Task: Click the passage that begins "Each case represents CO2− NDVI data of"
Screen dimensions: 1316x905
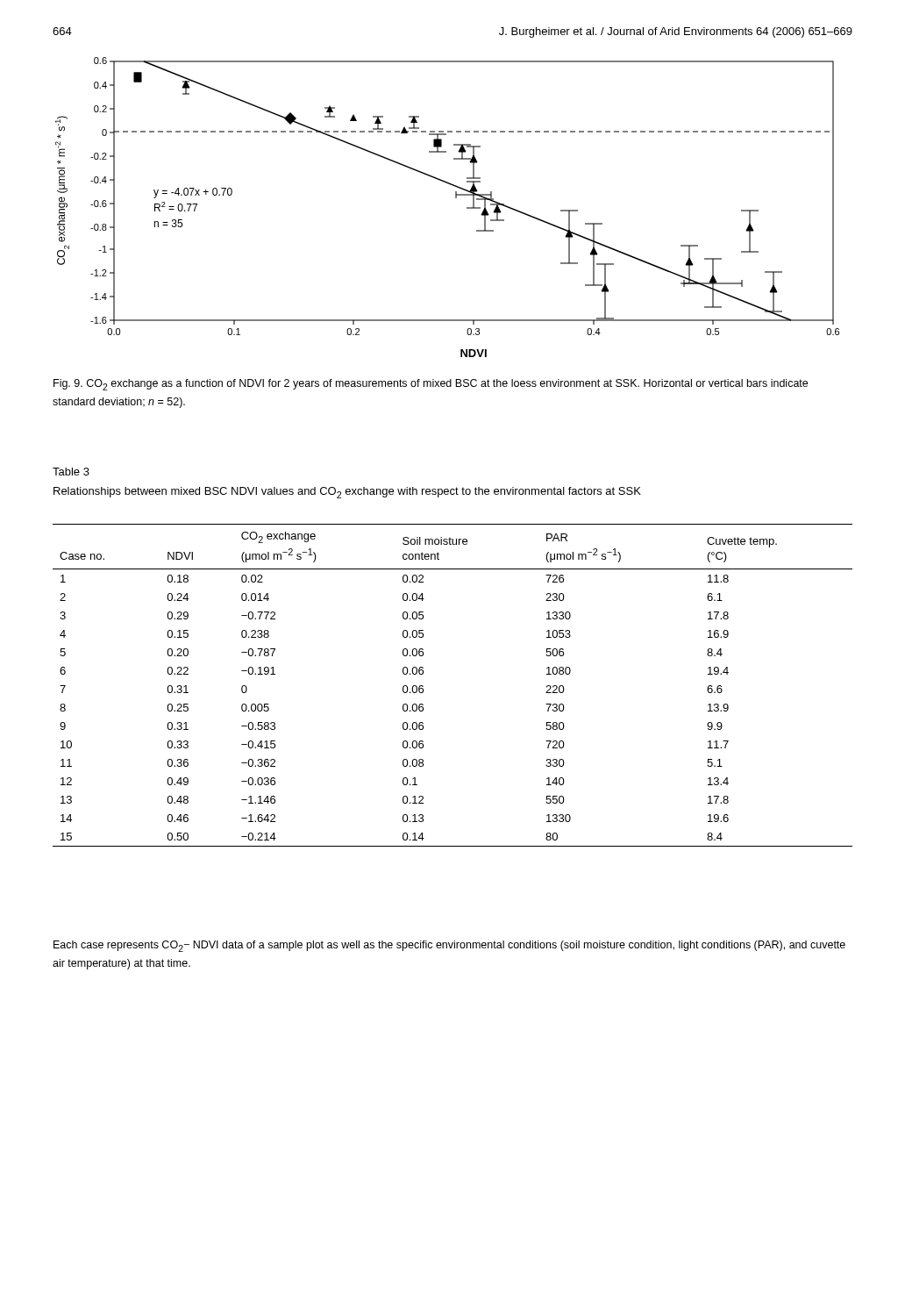Action: click(x=449, y=954)
